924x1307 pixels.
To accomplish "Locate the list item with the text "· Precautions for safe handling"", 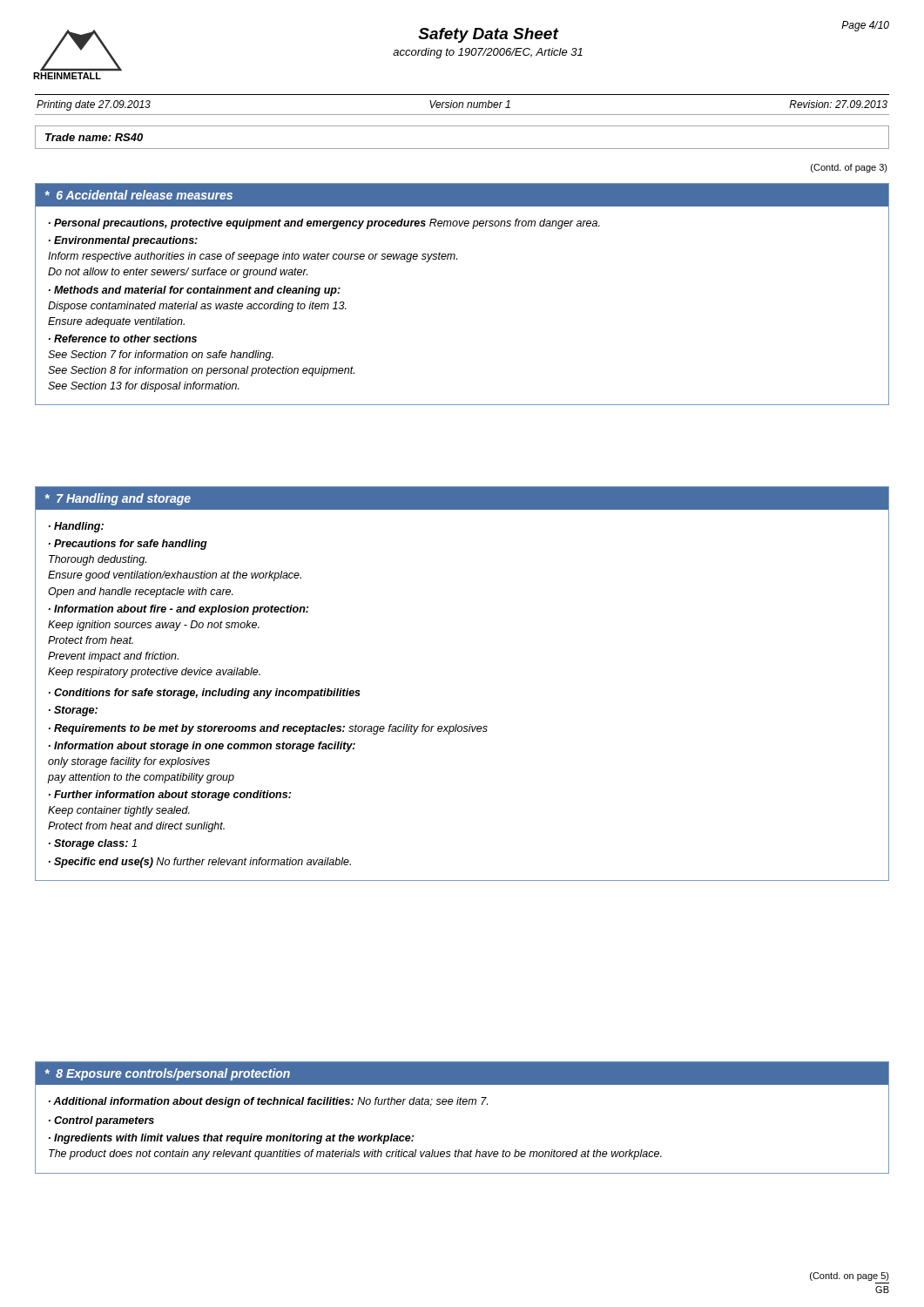I will (x=175, y=567).
